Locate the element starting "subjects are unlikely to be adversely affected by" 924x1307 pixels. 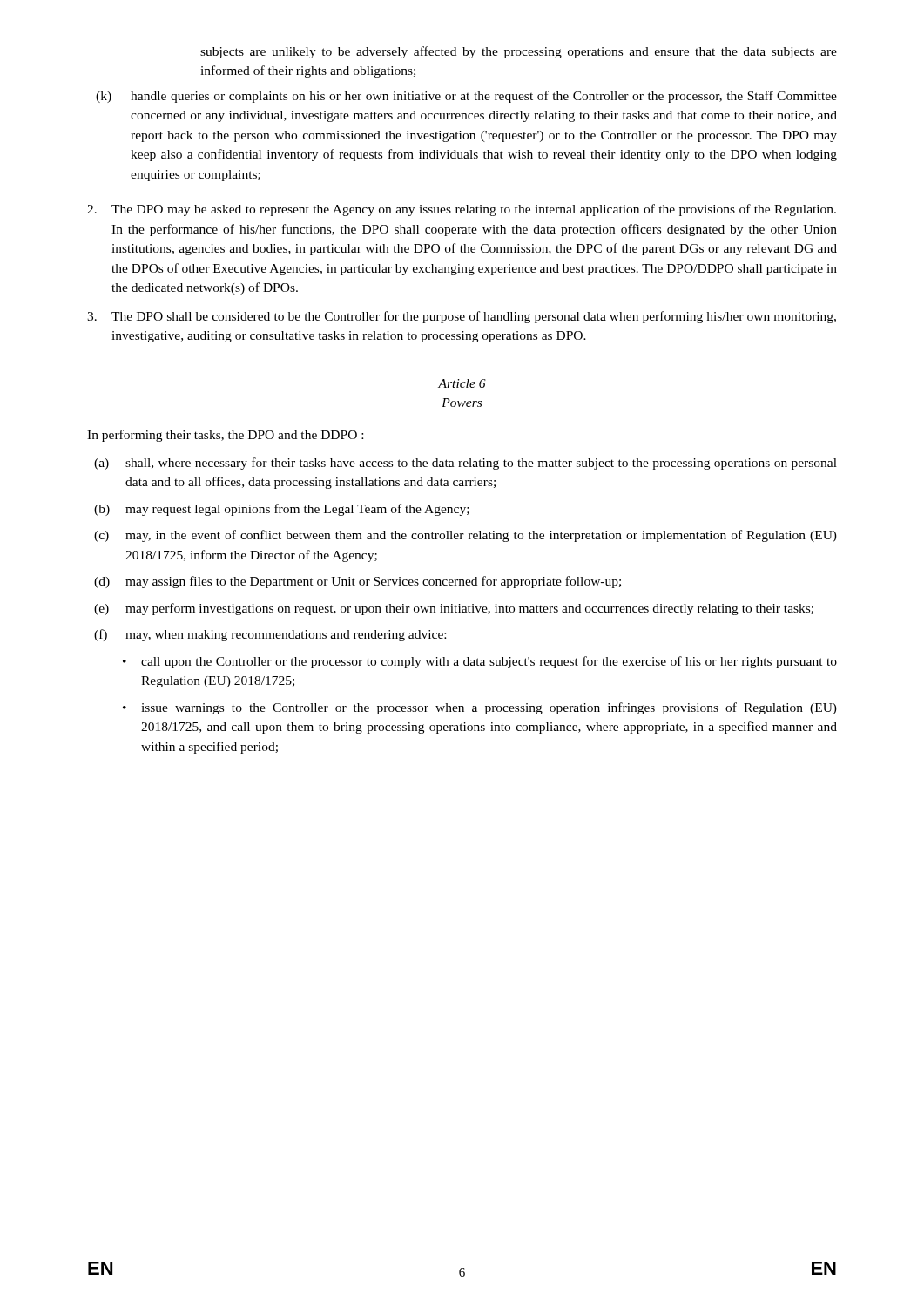click(x=519, y=61)
